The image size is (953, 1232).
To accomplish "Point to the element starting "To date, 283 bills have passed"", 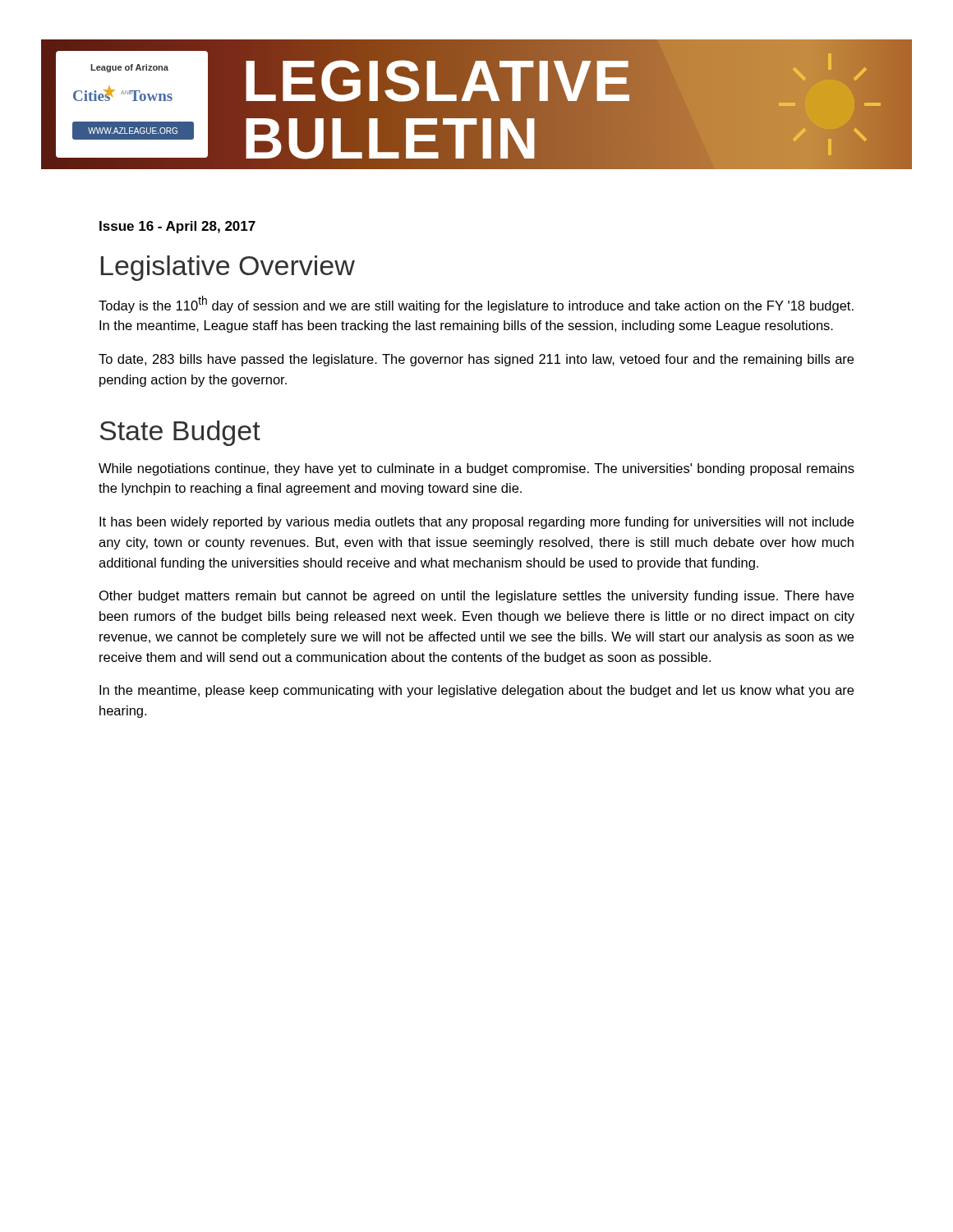I will [x=476, y=369].
